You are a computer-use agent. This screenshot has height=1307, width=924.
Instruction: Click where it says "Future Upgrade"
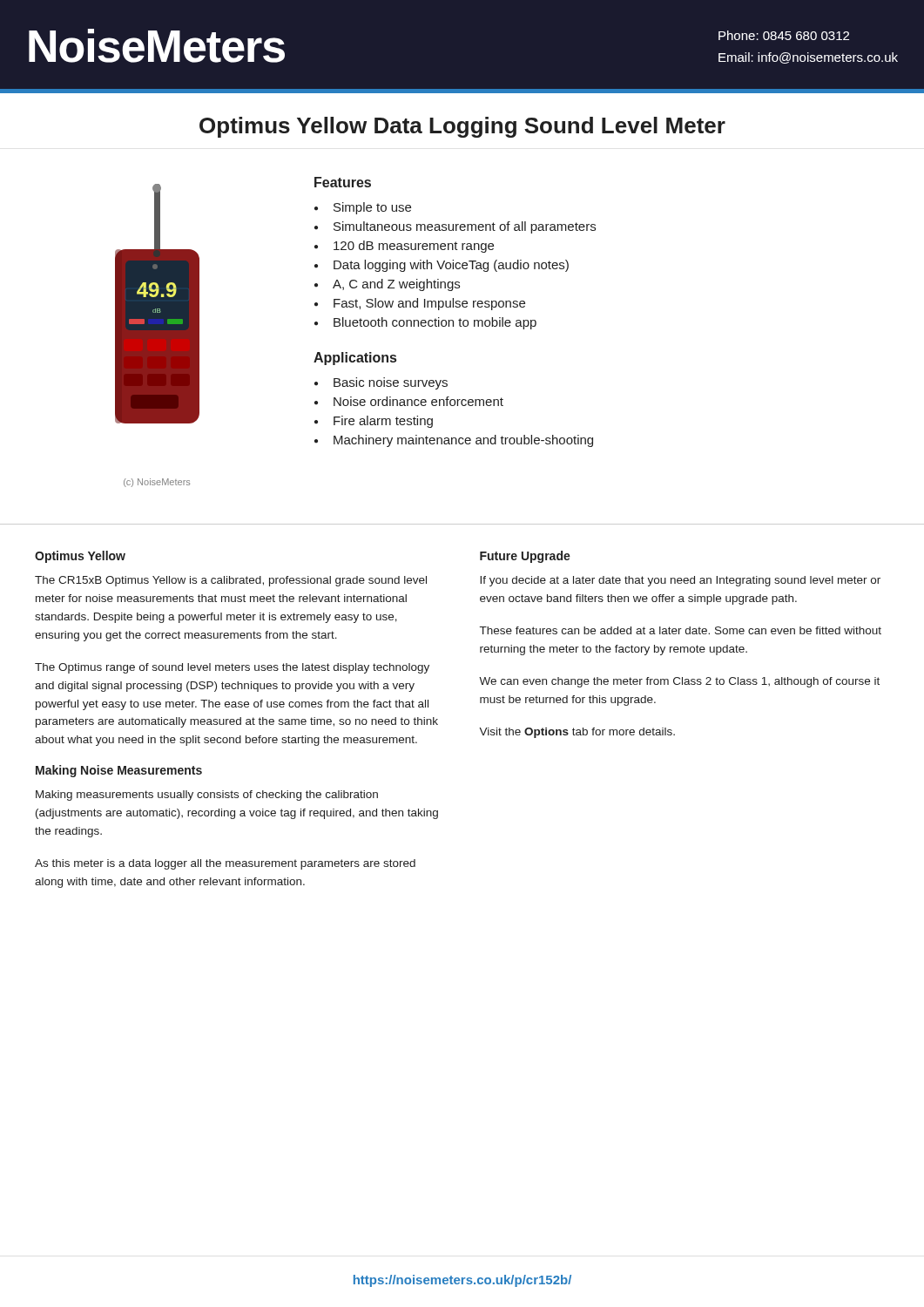(525, 557)
